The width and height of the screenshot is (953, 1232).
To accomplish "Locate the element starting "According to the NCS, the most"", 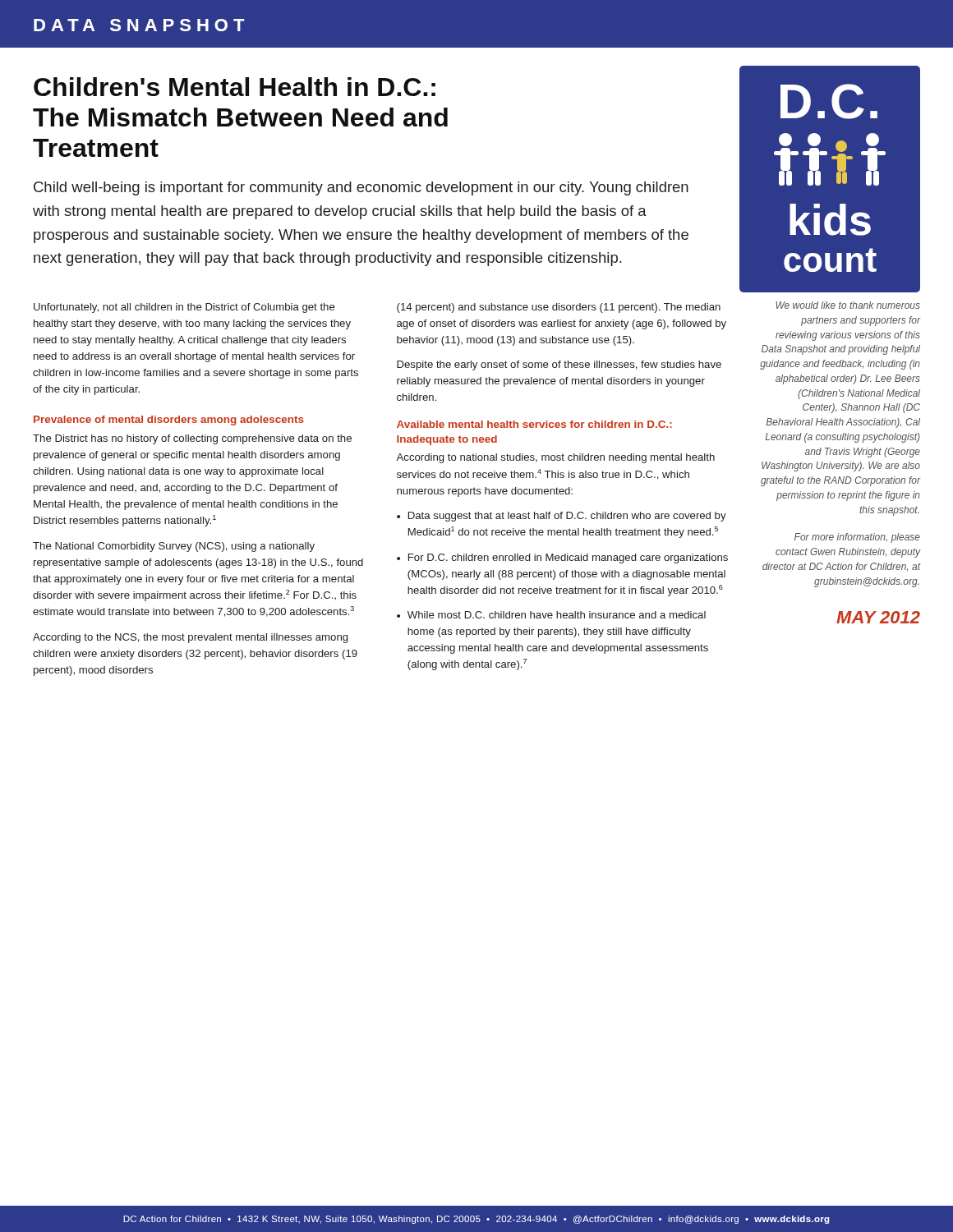I will coord(195,653).
